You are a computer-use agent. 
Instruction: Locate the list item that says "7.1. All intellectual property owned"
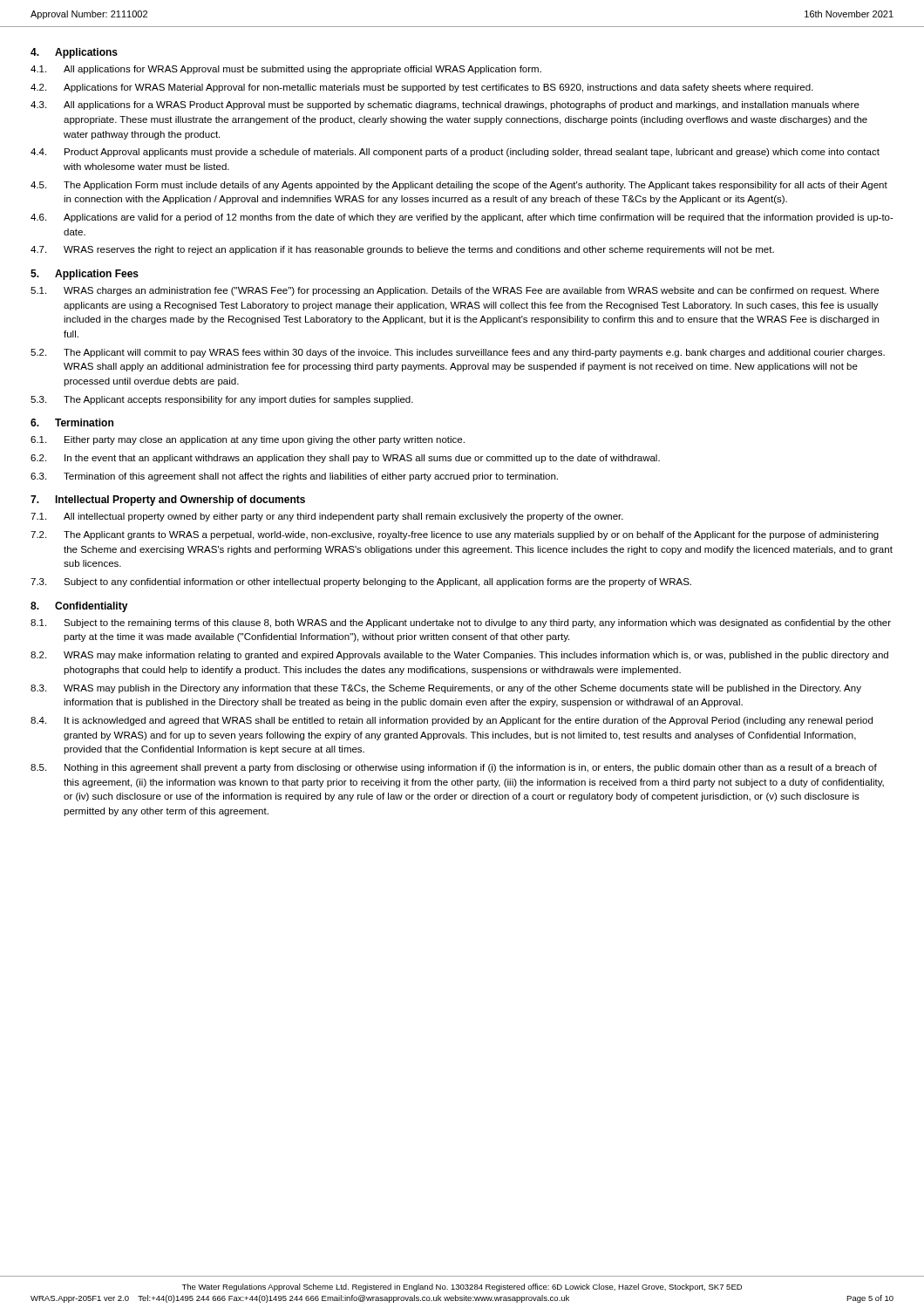click(462, 517)
